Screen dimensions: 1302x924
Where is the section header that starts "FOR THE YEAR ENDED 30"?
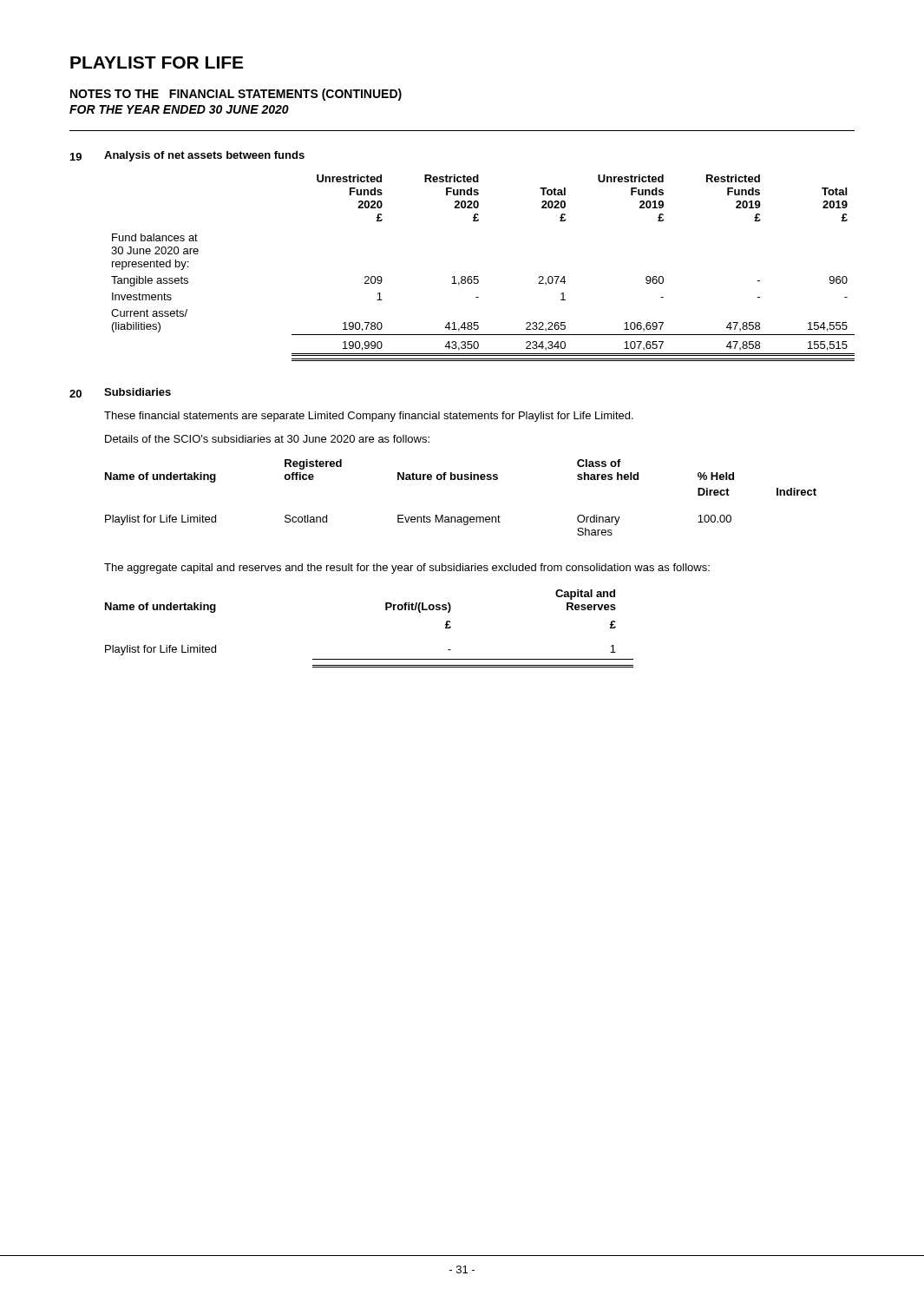[179, 109]
